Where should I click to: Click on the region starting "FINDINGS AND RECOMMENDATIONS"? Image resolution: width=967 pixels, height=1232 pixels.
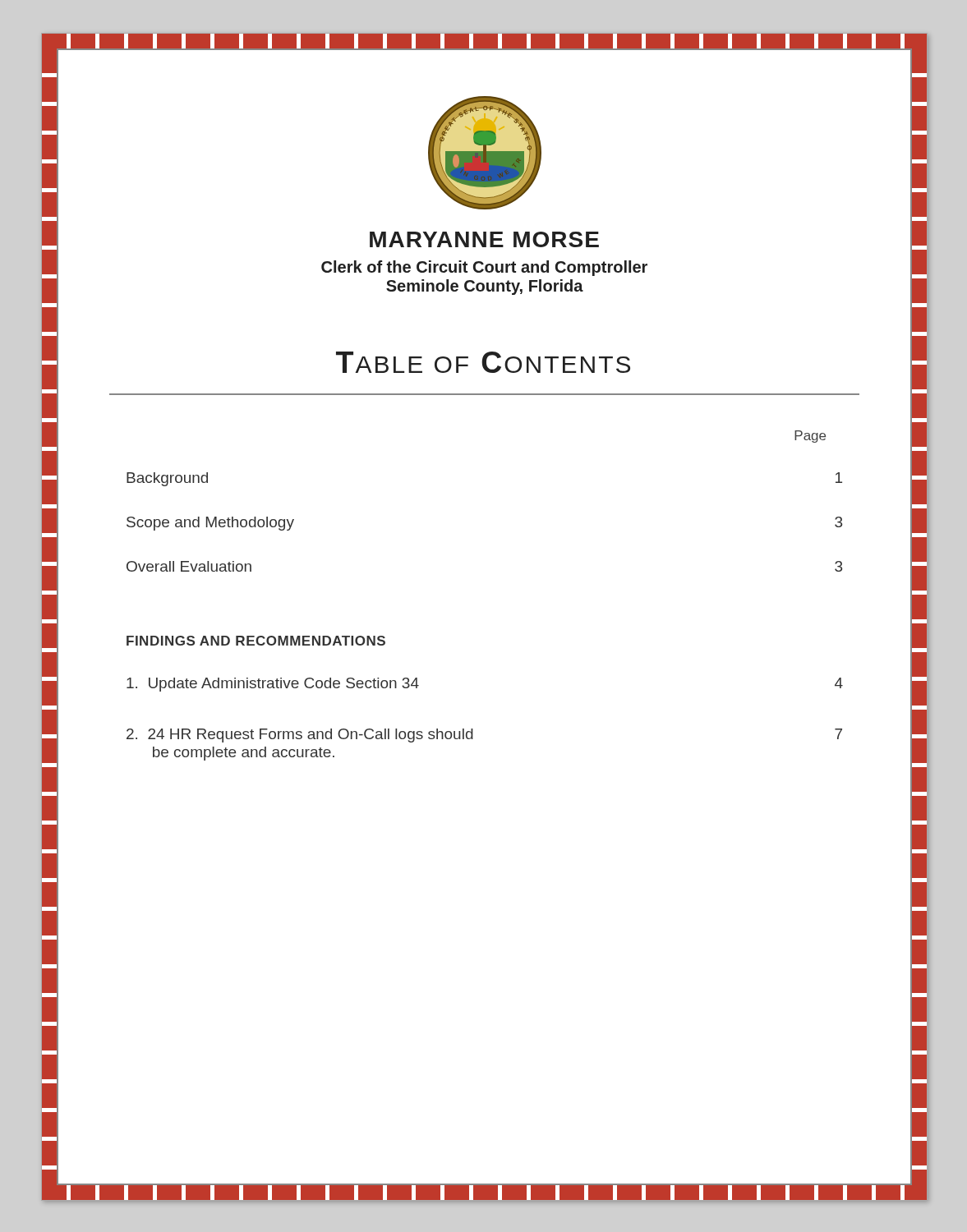(256, 641)
